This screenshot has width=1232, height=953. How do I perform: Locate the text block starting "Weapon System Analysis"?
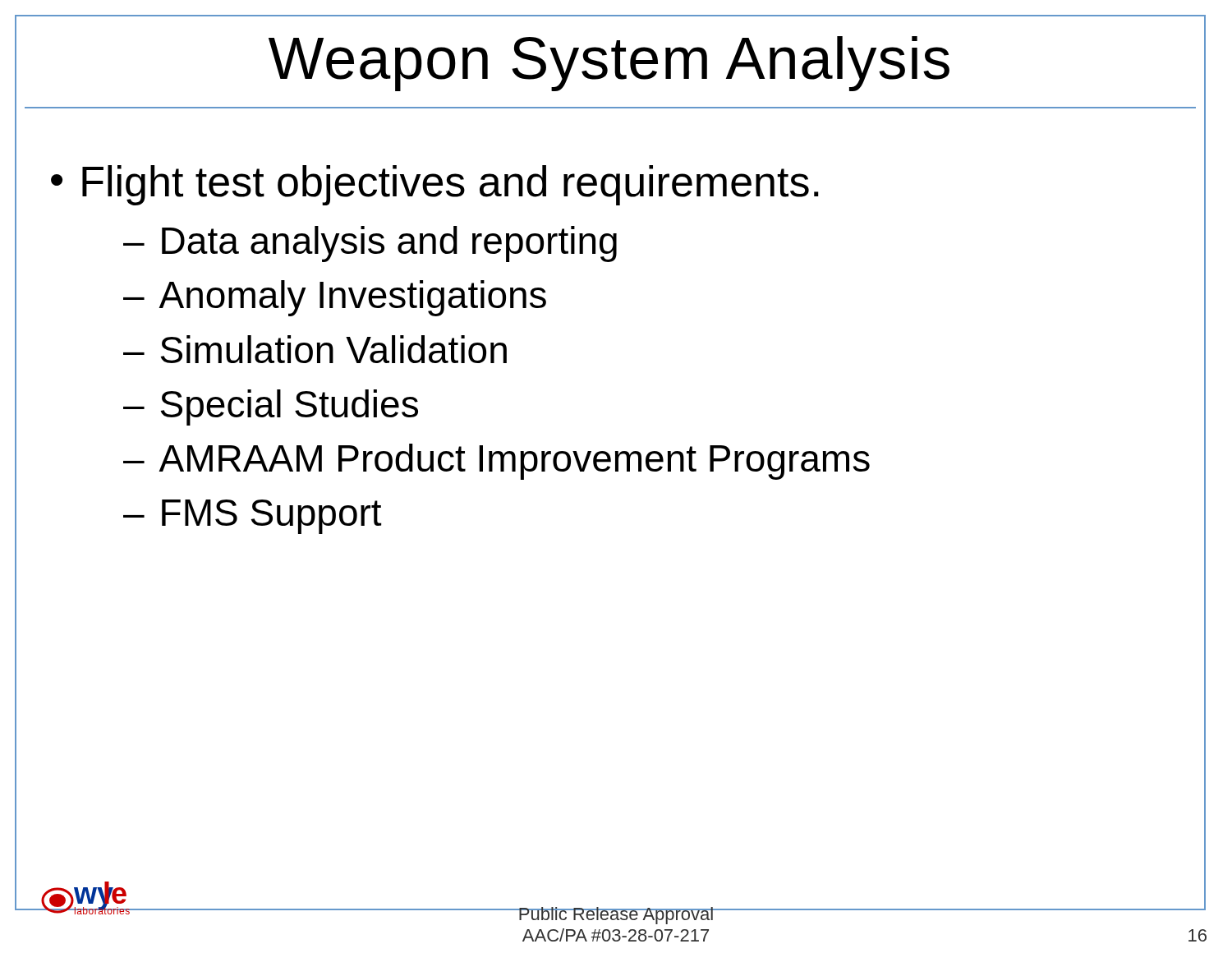(x=610, y=58)
